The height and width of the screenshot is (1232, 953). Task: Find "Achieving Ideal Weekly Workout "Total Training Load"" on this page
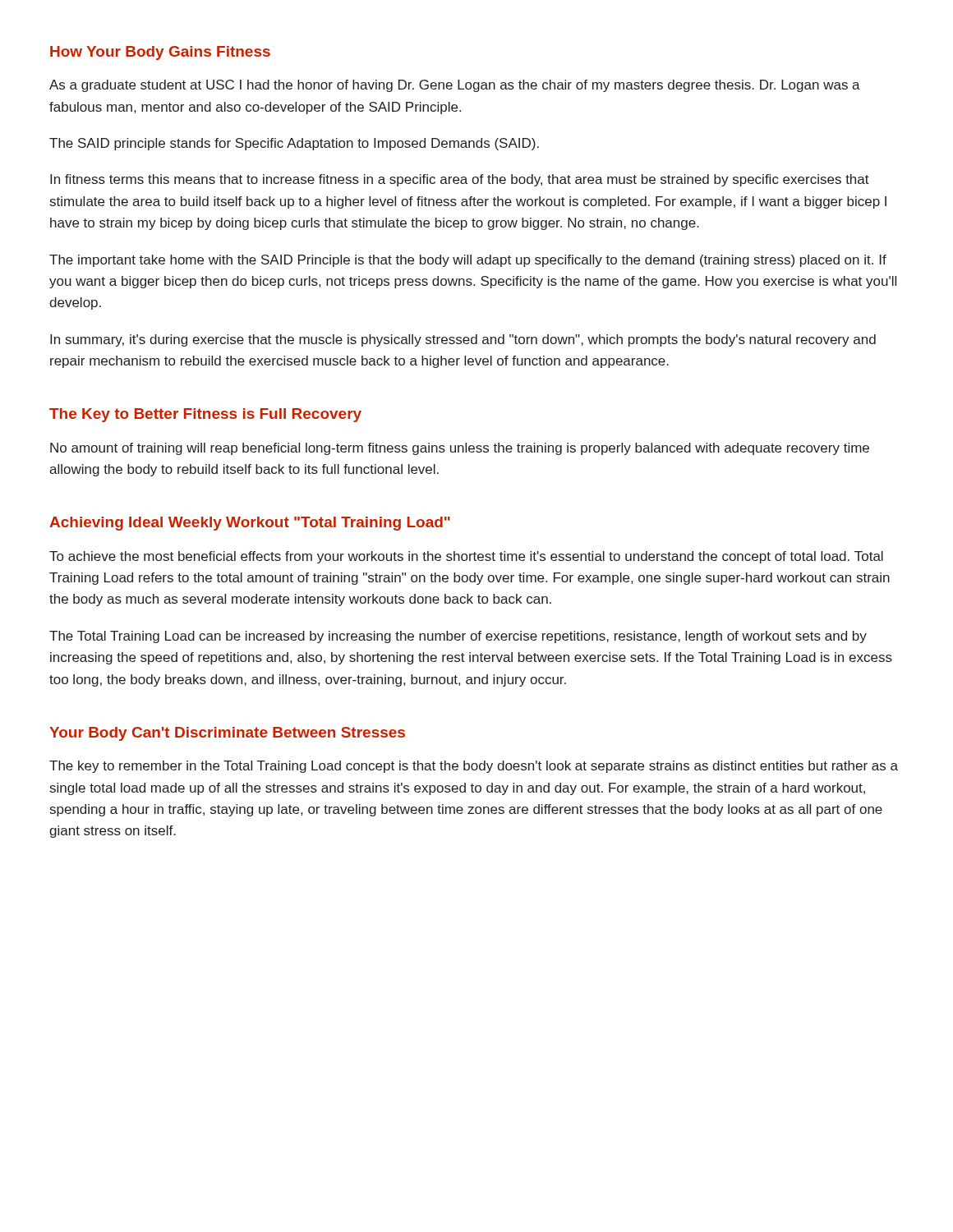250,522
